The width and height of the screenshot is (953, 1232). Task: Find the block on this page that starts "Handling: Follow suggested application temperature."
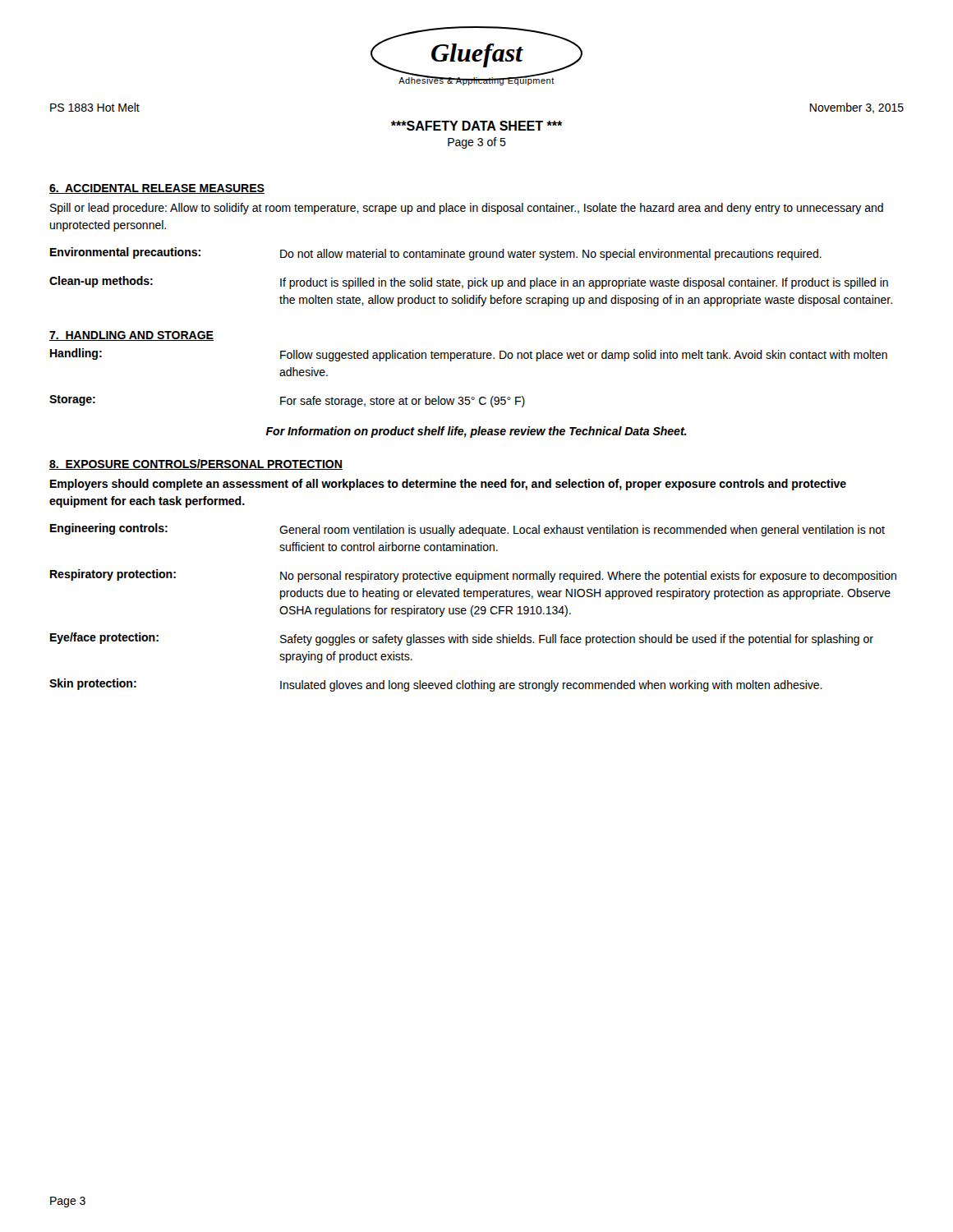pyautogui.click(x=476, y=364)
